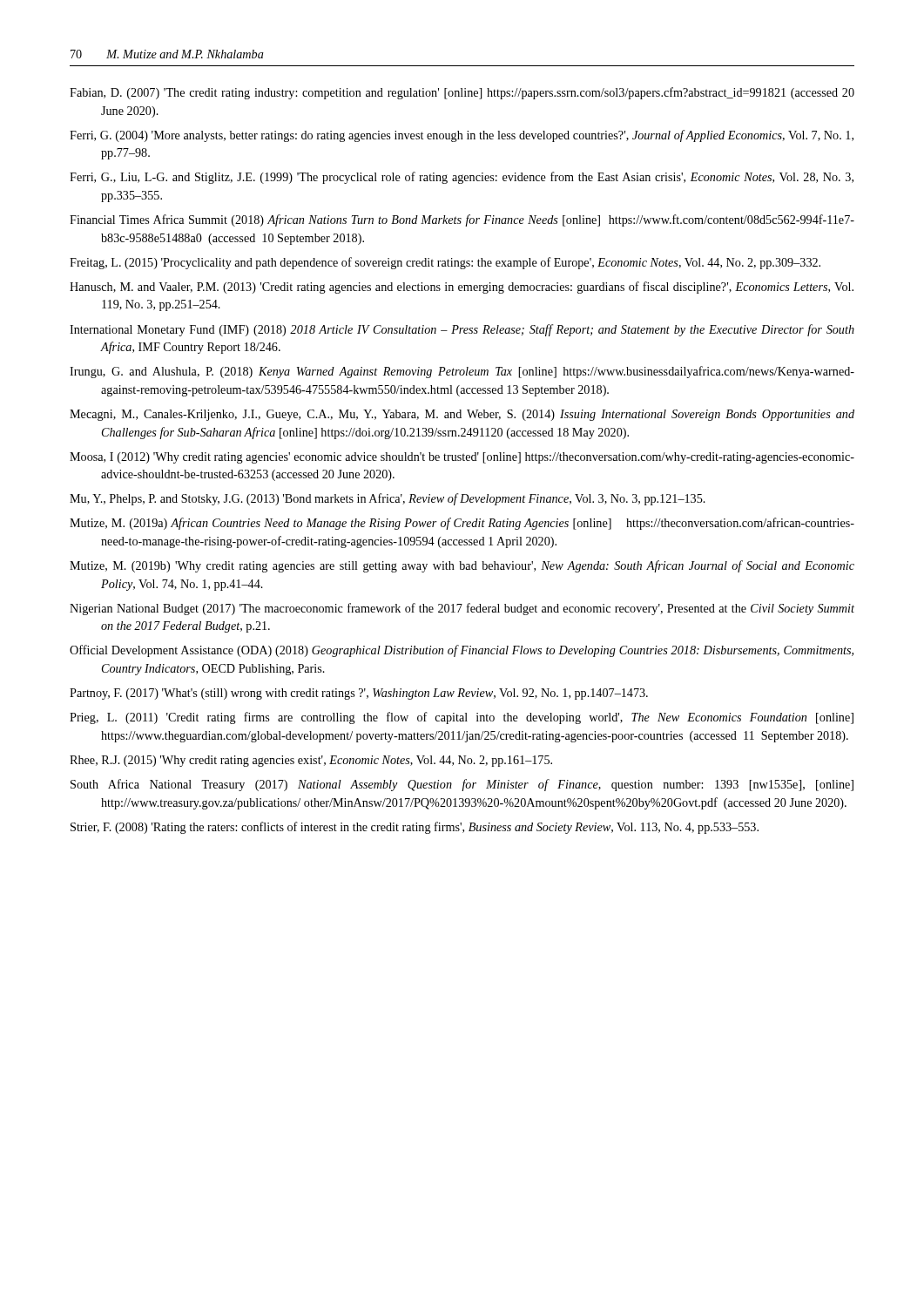This screenshot has width=924, height=1307.
Task: Locate the list item that reads "Freitag, L. (2015) 'Procyclicality and path dependence of"
Action: pyautogui.click(x=446, y=262)
